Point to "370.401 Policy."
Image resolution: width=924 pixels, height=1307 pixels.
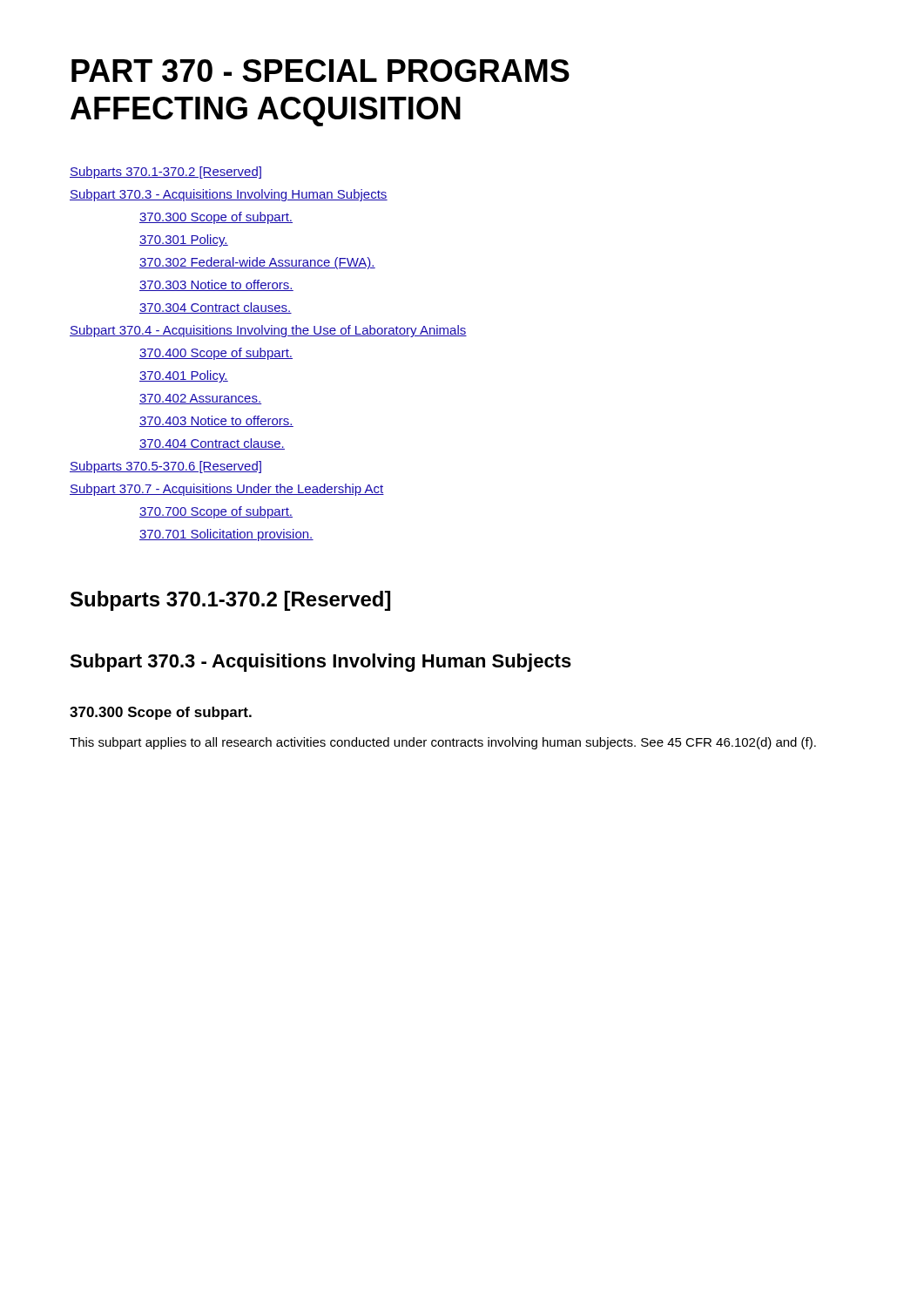pos(184,375)
